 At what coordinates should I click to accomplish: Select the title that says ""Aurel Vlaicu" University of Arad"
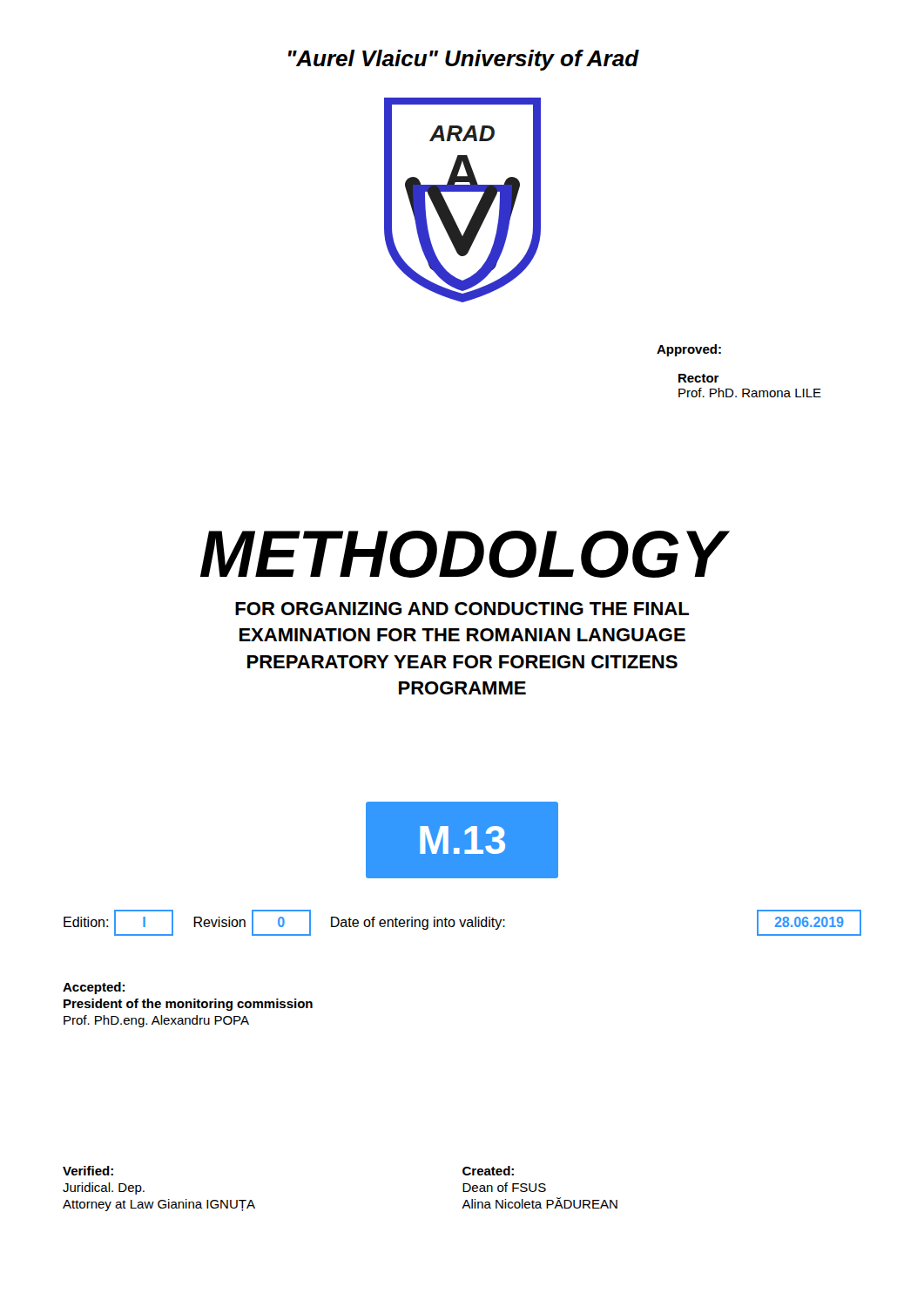(462, 58)
